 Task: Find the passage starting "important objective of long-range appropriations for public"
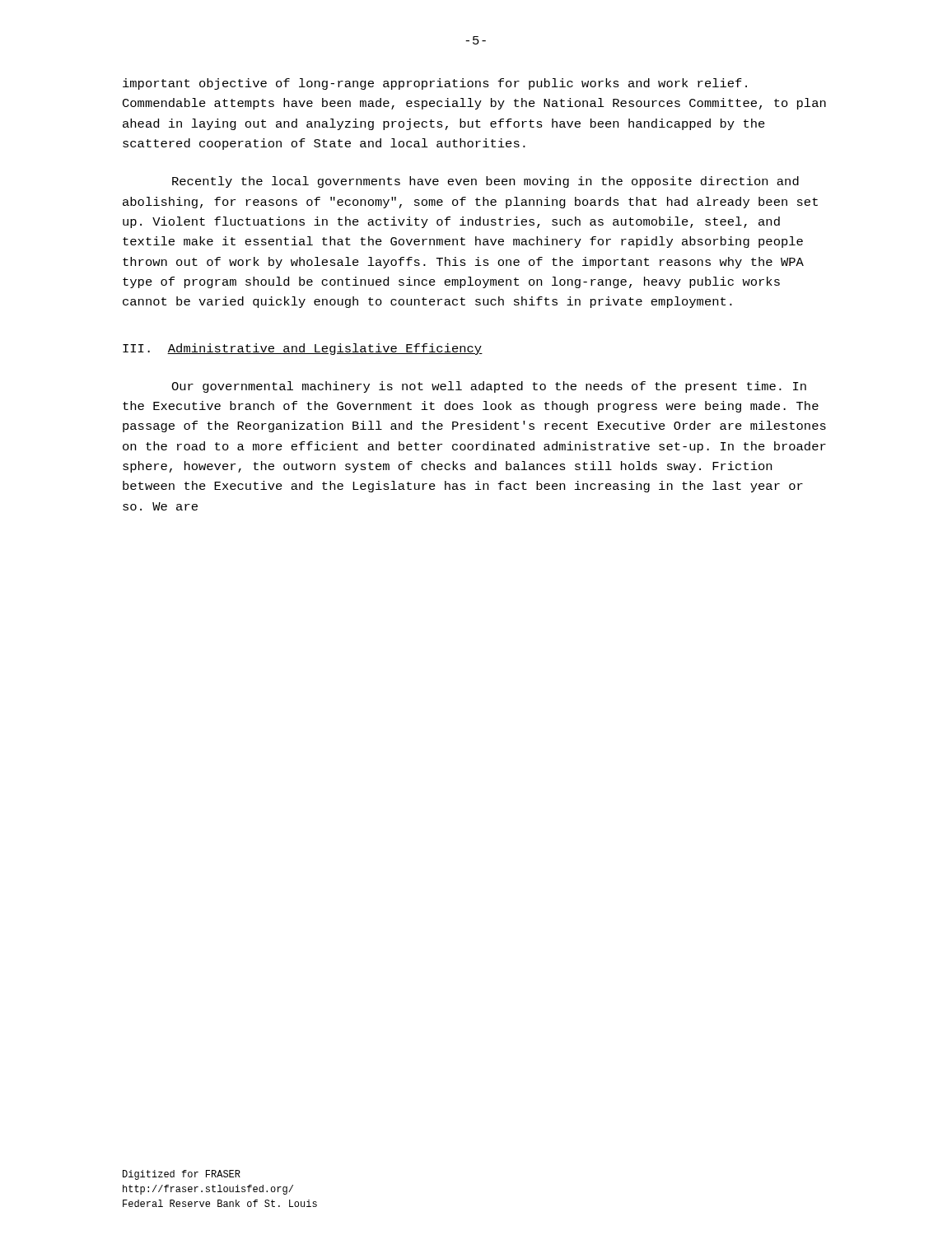[x=474, y=114]
